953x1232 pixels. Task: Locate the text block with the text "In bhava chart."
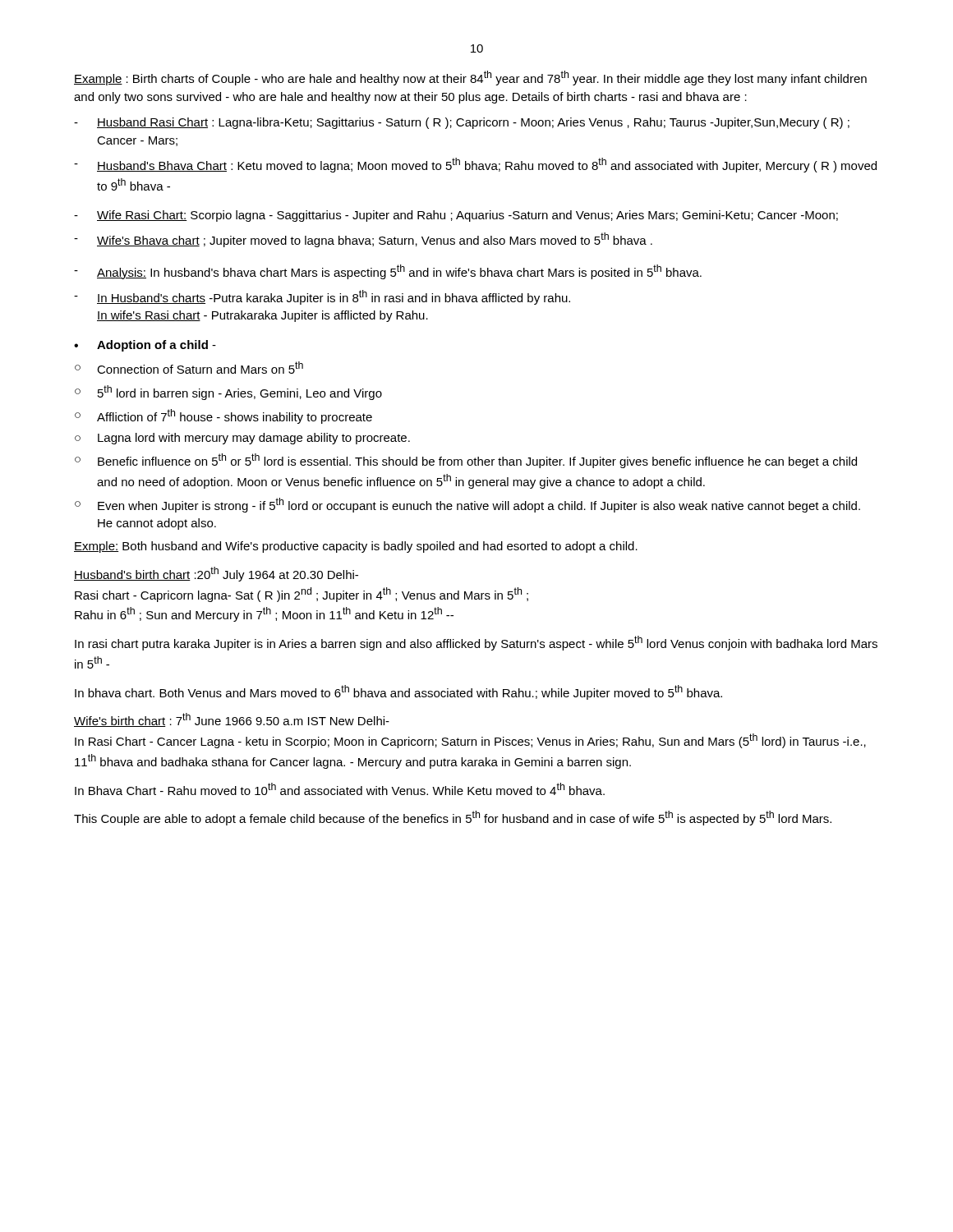(399, 691)
